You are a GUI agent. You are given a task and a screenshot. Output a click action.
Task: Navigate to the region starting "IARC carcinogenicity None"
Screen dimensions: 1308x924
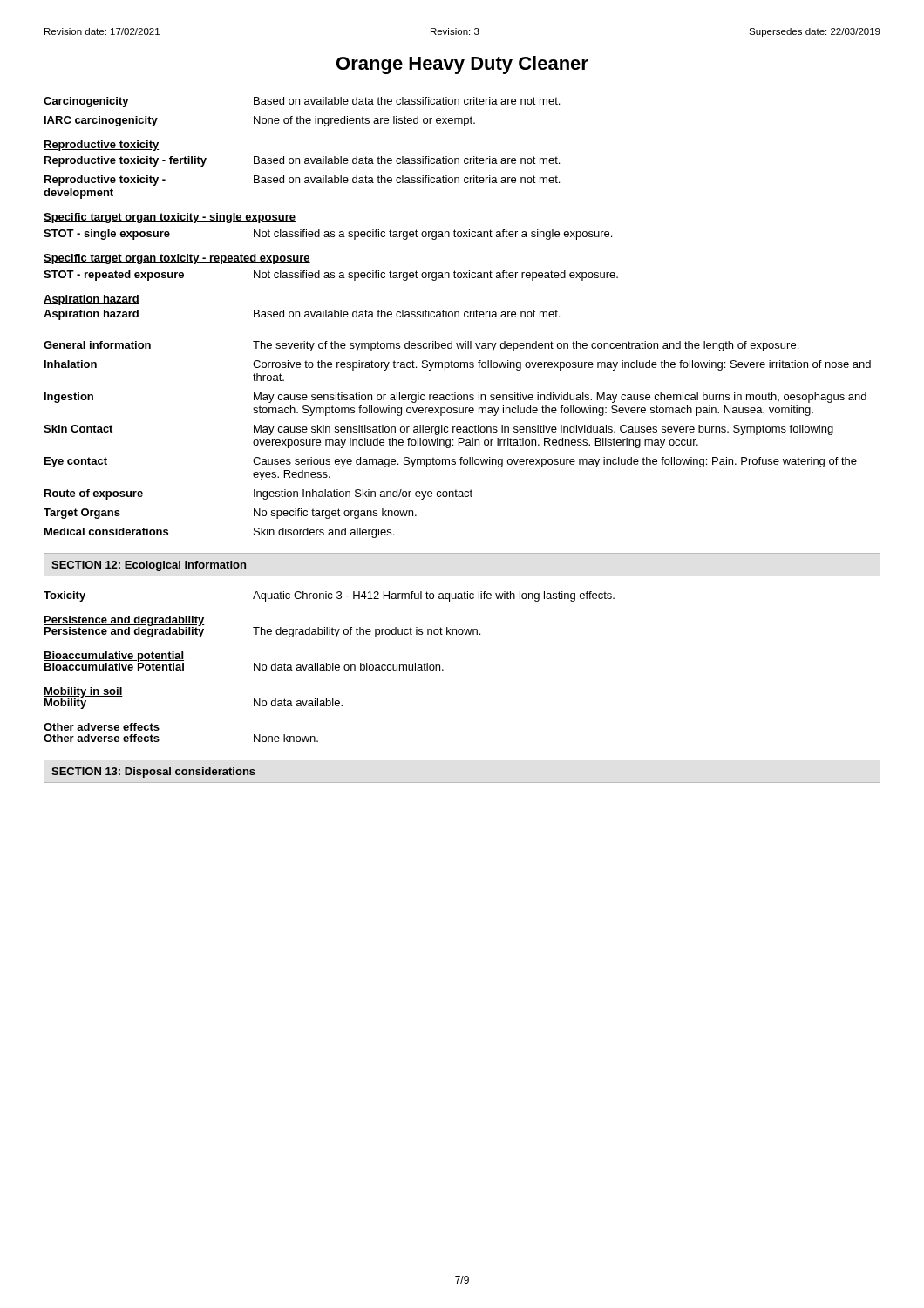462,120
